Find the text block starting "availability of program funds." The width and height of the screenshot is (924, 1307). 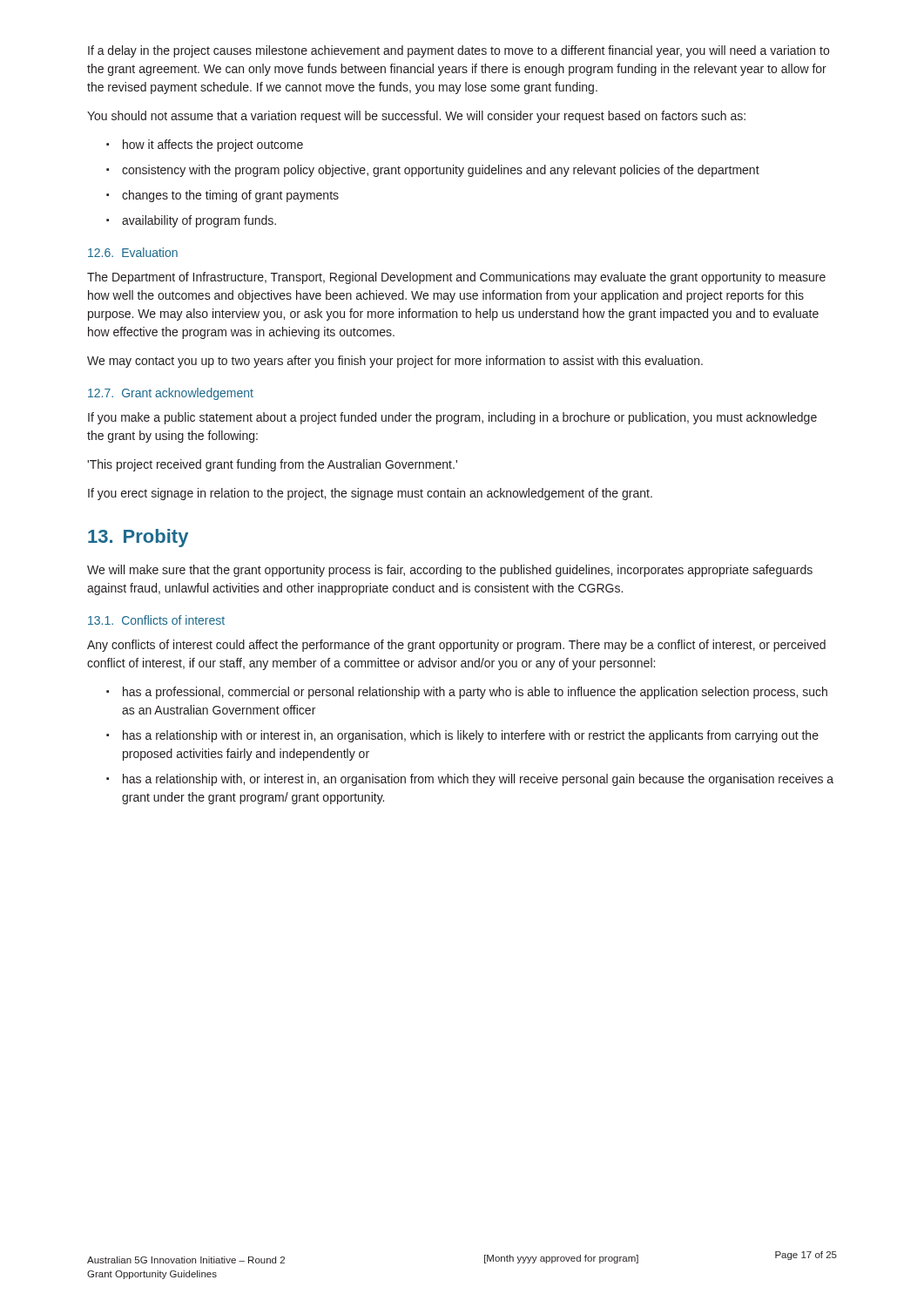click(191, 221)
